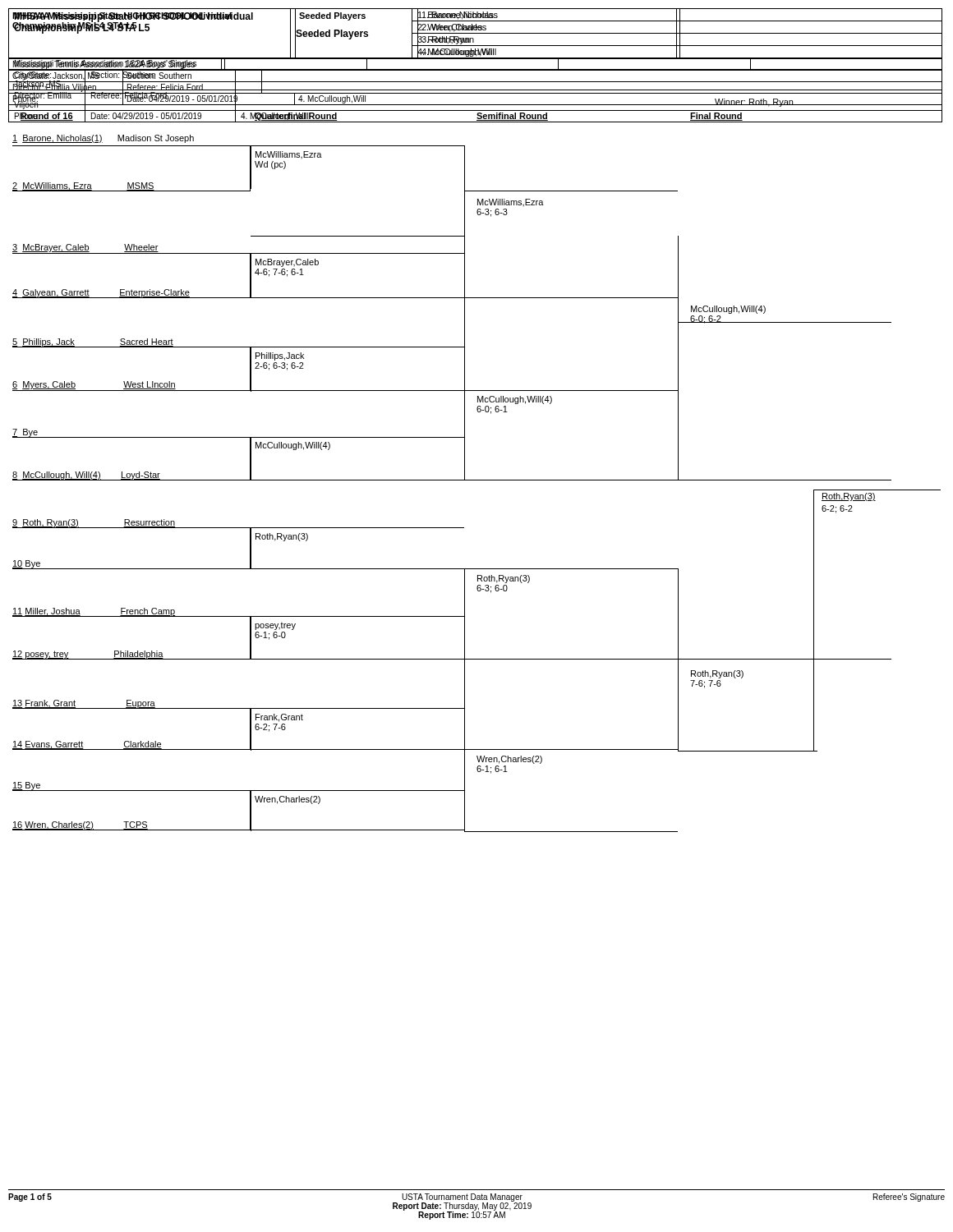Point to "12 posey, trey Philadelphia"
Image resolution: width=953 pixels, height=1232 pixels.
88,654
